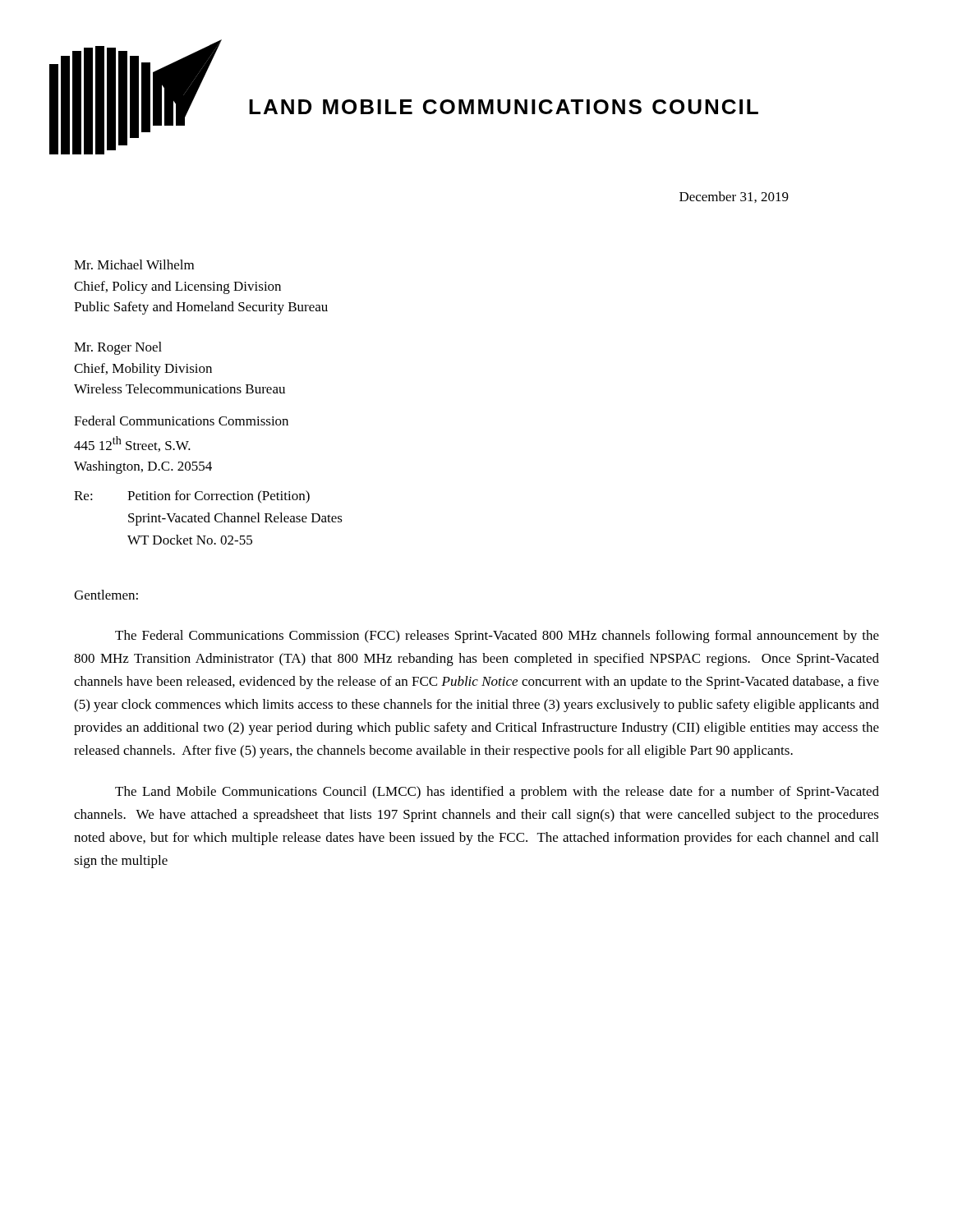Find the block on this page that starts "Mr. Roger Noel Chief, Mobility Division Wireless Telecommunications"
Image resolution: width=953 pixels, height=1232 pixels.
point(180,368)
